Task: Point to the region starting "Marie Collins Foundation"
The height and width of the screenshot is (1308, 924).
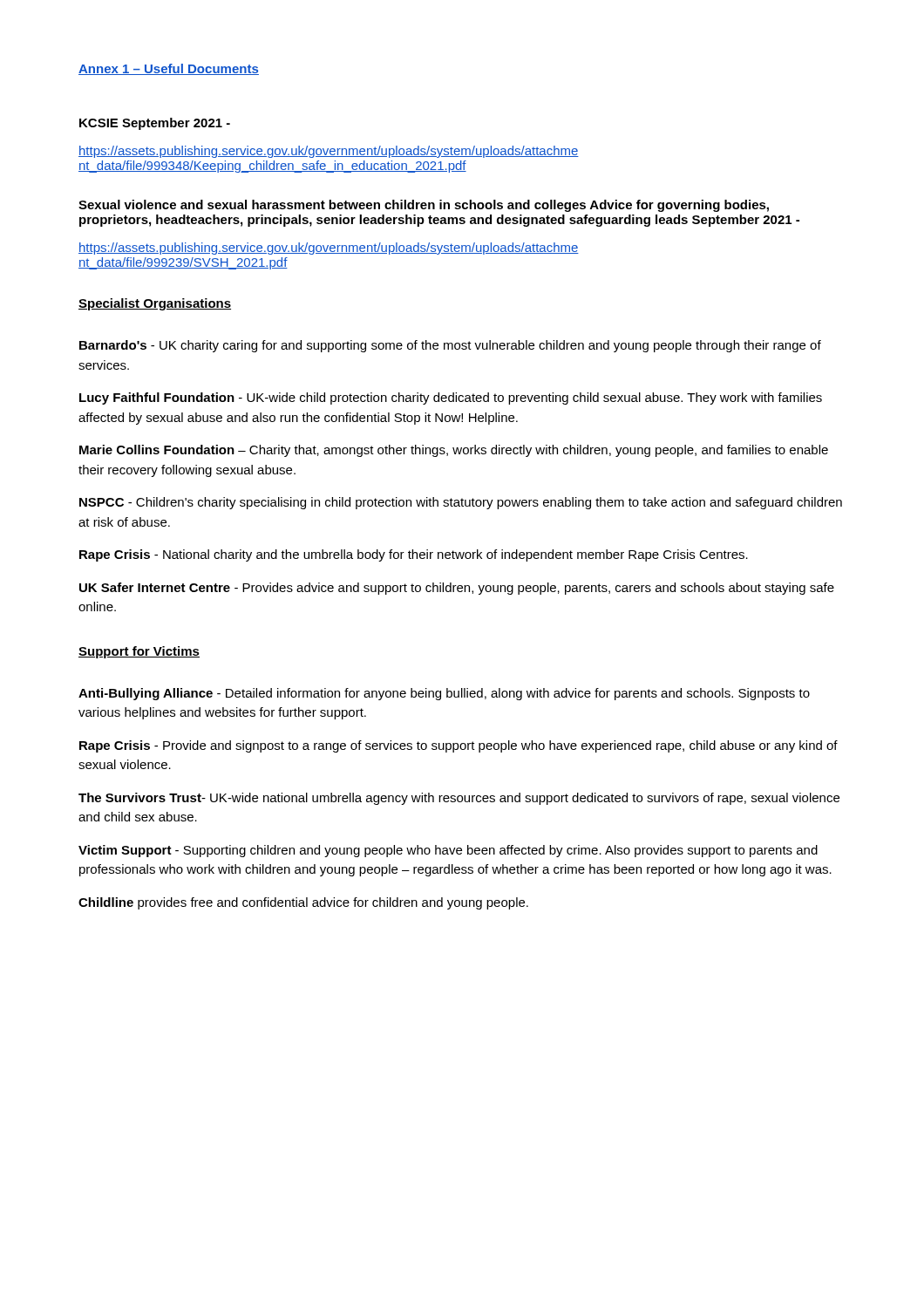Action: click(x=462, y=460)
